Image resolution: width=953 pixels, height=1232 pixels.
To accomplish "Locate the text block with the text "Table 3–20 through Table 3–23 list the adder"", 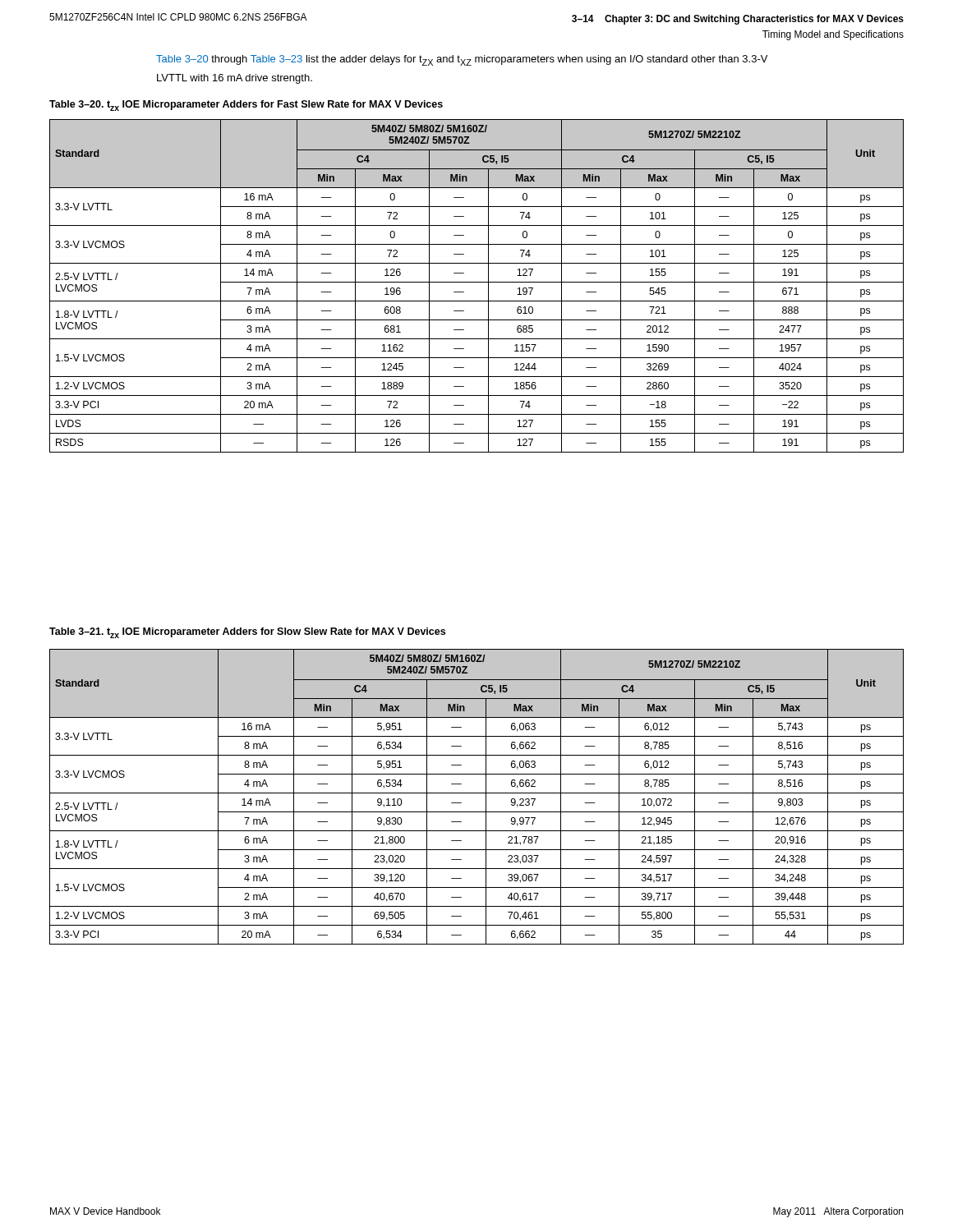I will [x=462, y=68].
